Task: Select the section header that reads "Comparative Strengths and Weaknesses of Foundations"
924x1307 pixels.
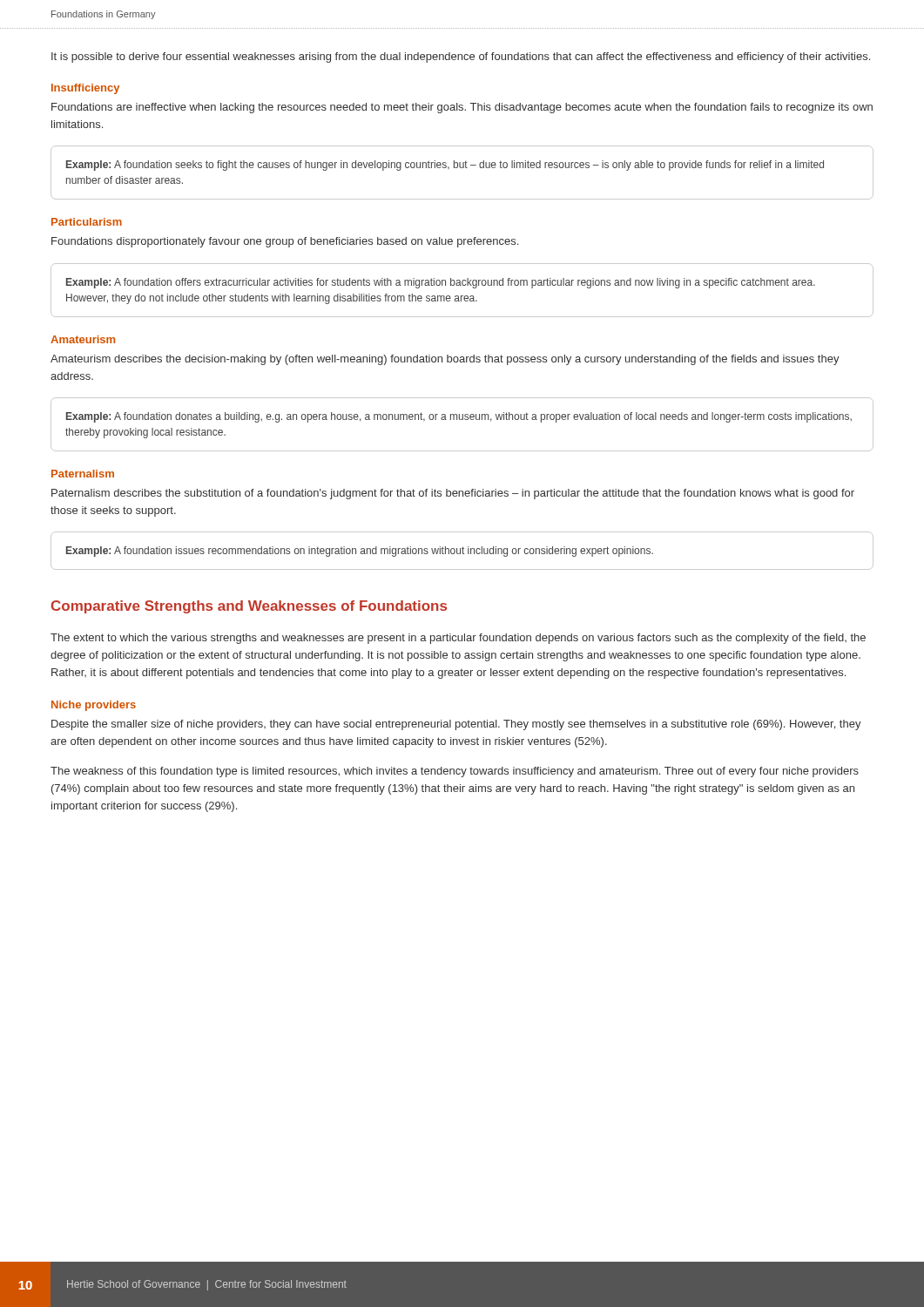Action: point(249,606)
